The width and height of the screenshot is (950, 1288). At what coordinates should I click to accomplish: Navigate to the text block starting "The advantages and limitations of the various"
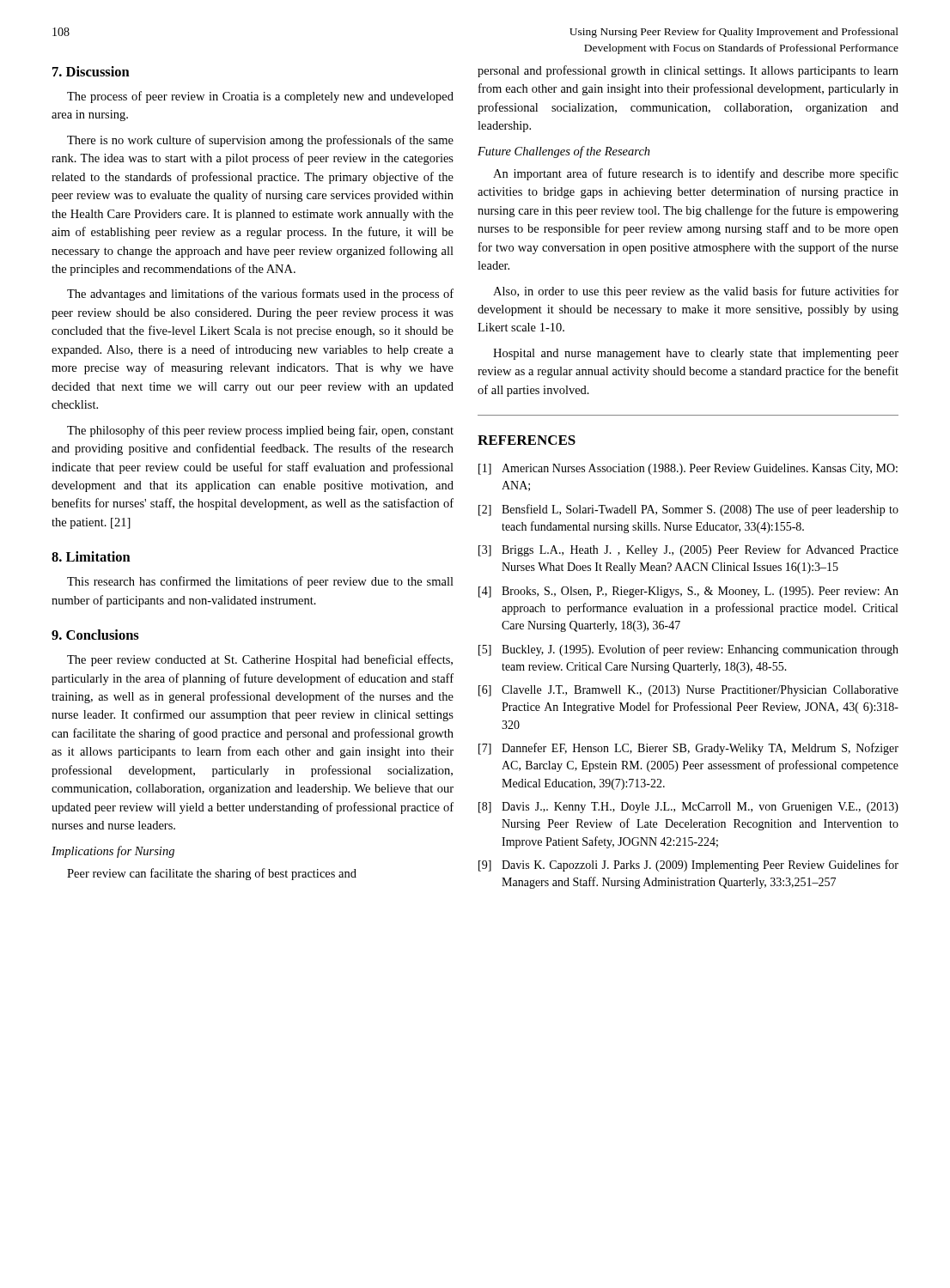(x=253, y=350)
